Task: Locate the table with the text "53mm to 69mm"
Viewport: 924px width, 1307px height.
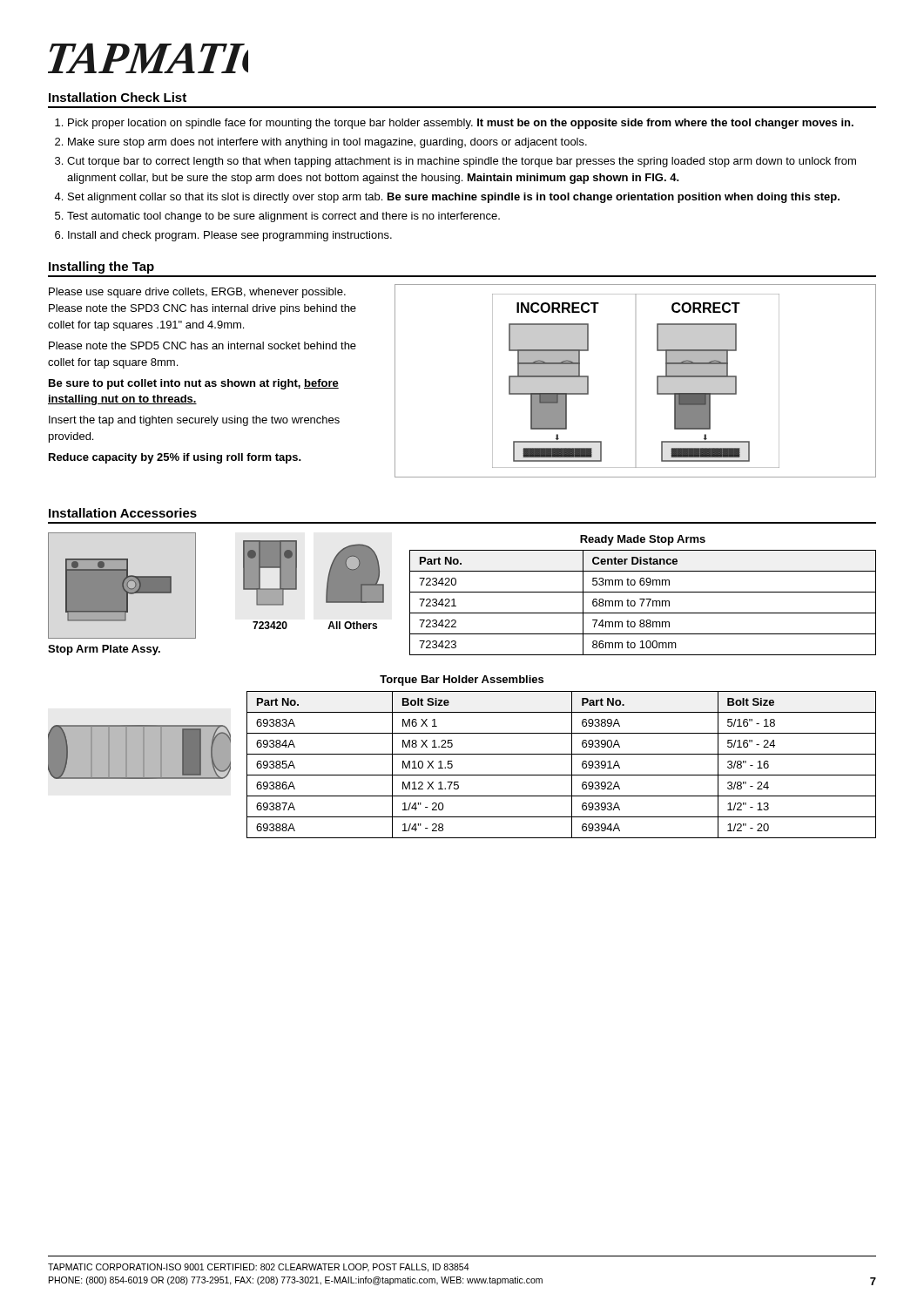Action: (x=643, y=603)
